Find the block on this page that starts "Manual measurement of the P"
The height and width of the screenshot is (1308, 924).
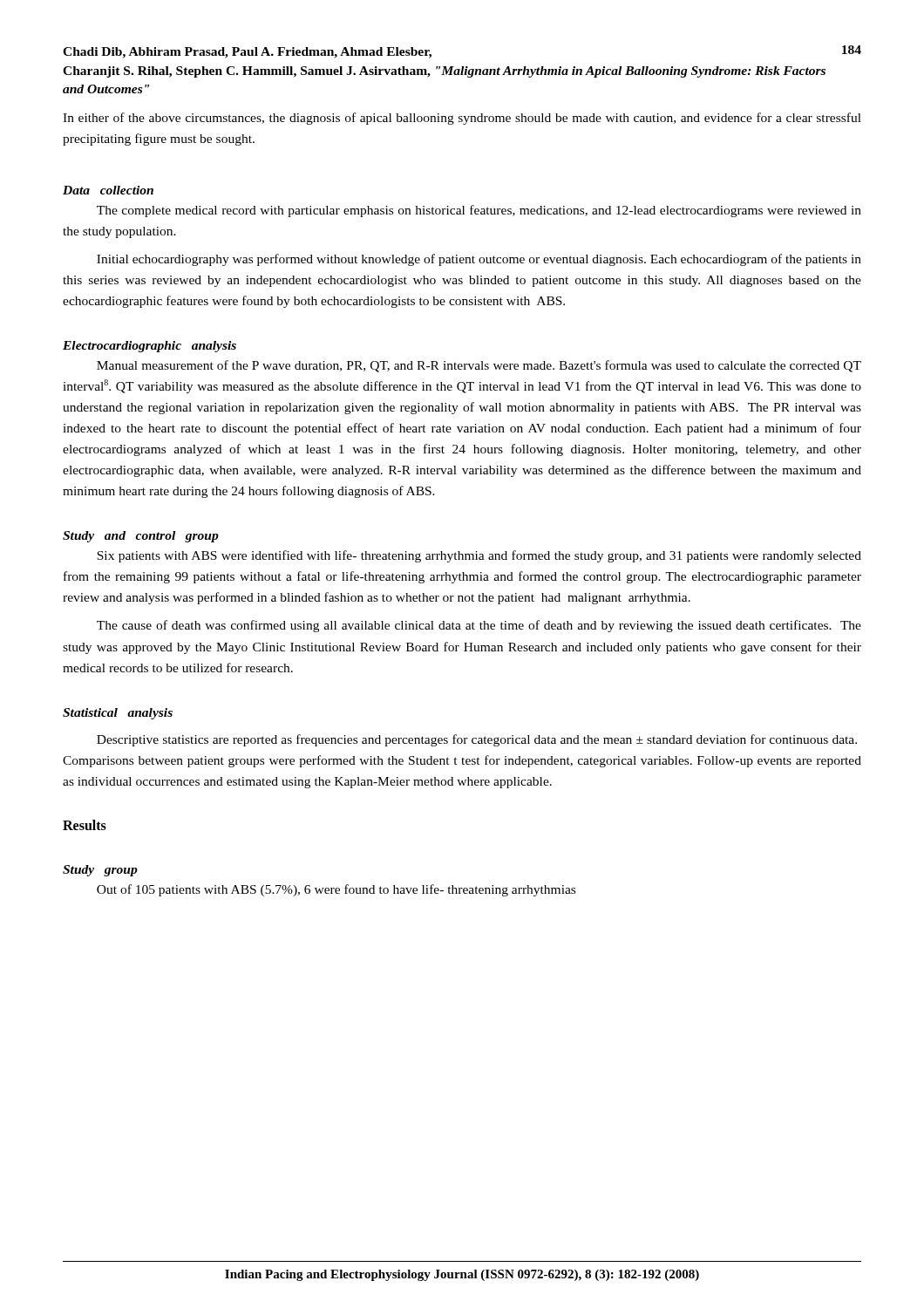tap(462, 428)
